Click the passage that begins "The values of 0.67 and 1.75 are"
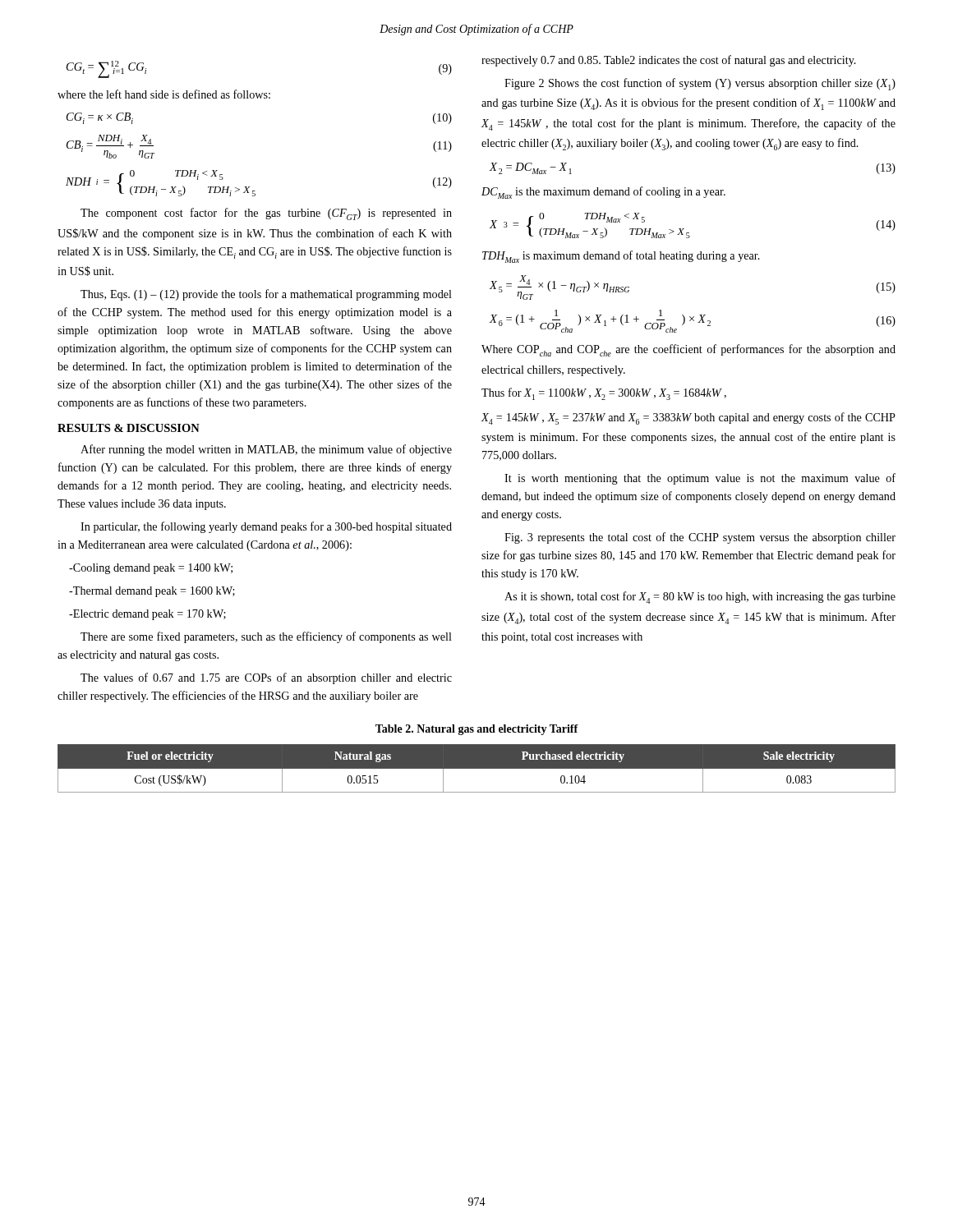953x1232 pixels. point(255,687)
